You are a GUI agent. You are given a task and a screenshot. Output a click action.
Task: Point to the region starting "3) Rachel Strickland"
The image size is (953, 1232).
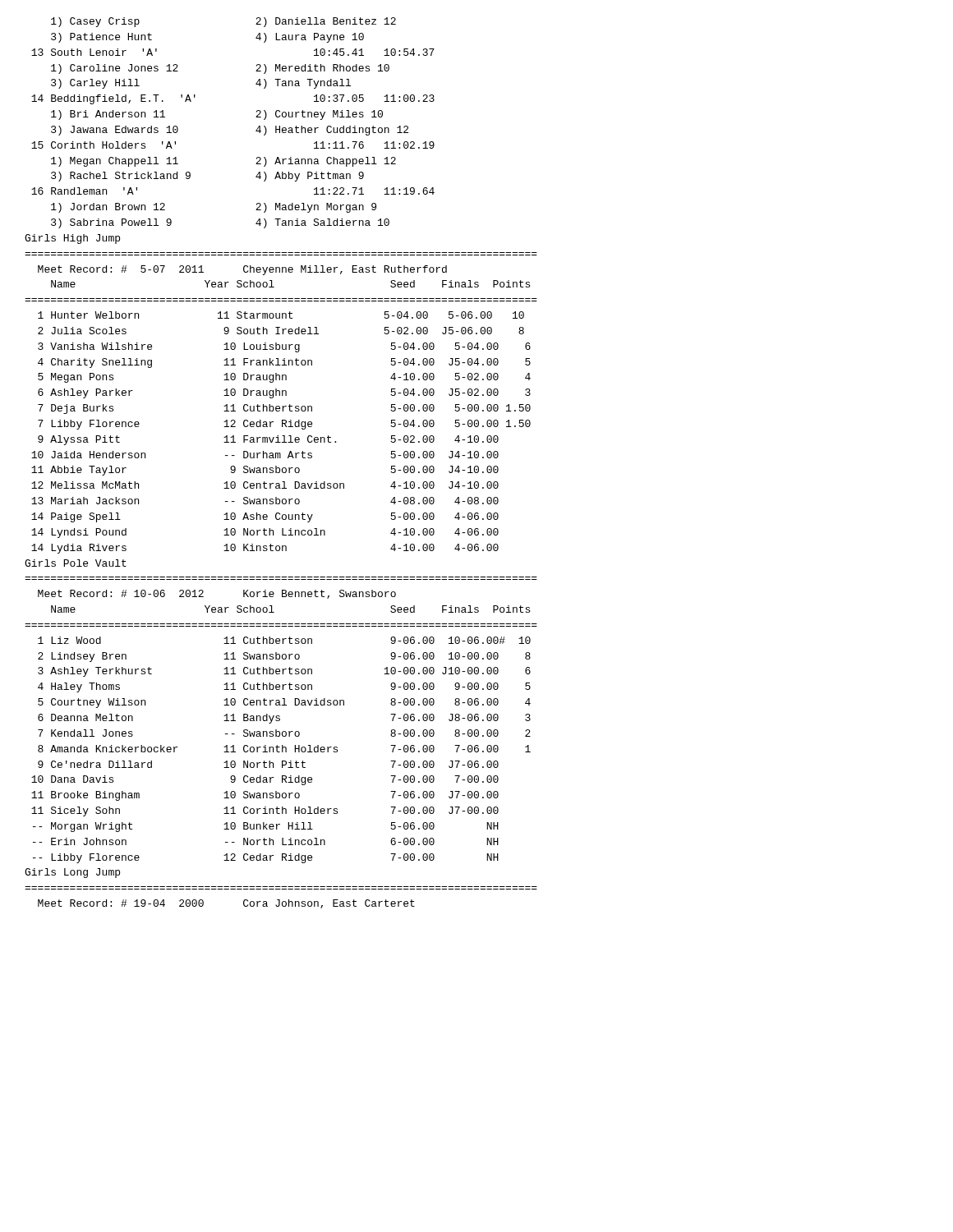pos(119,176)
